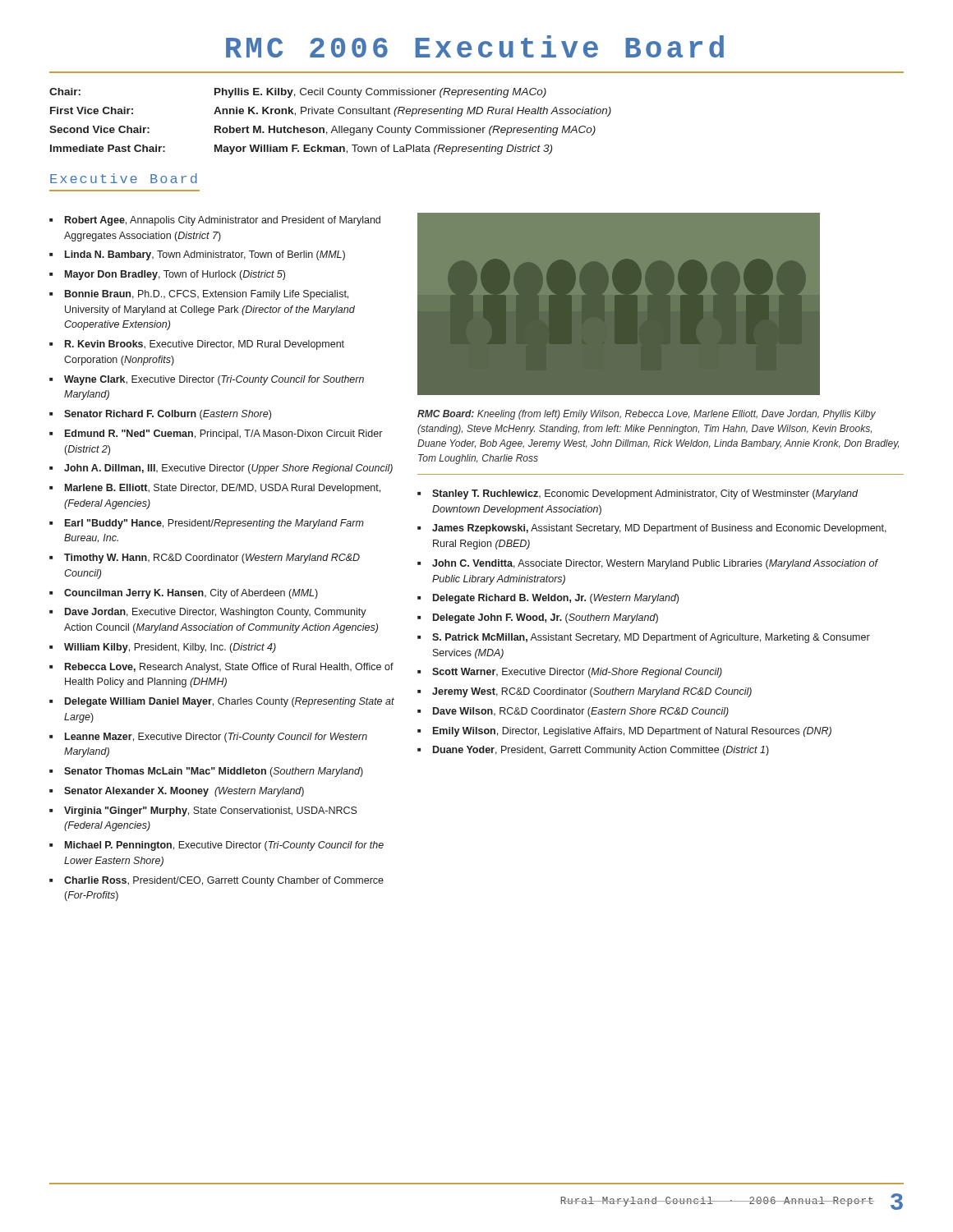The image size is (953, 1232).
Task: Where is the passage that starts "Chair: Phyllis E. Kilby, Cecil County Commissioner"?
Action: click(x=476, y=121)
